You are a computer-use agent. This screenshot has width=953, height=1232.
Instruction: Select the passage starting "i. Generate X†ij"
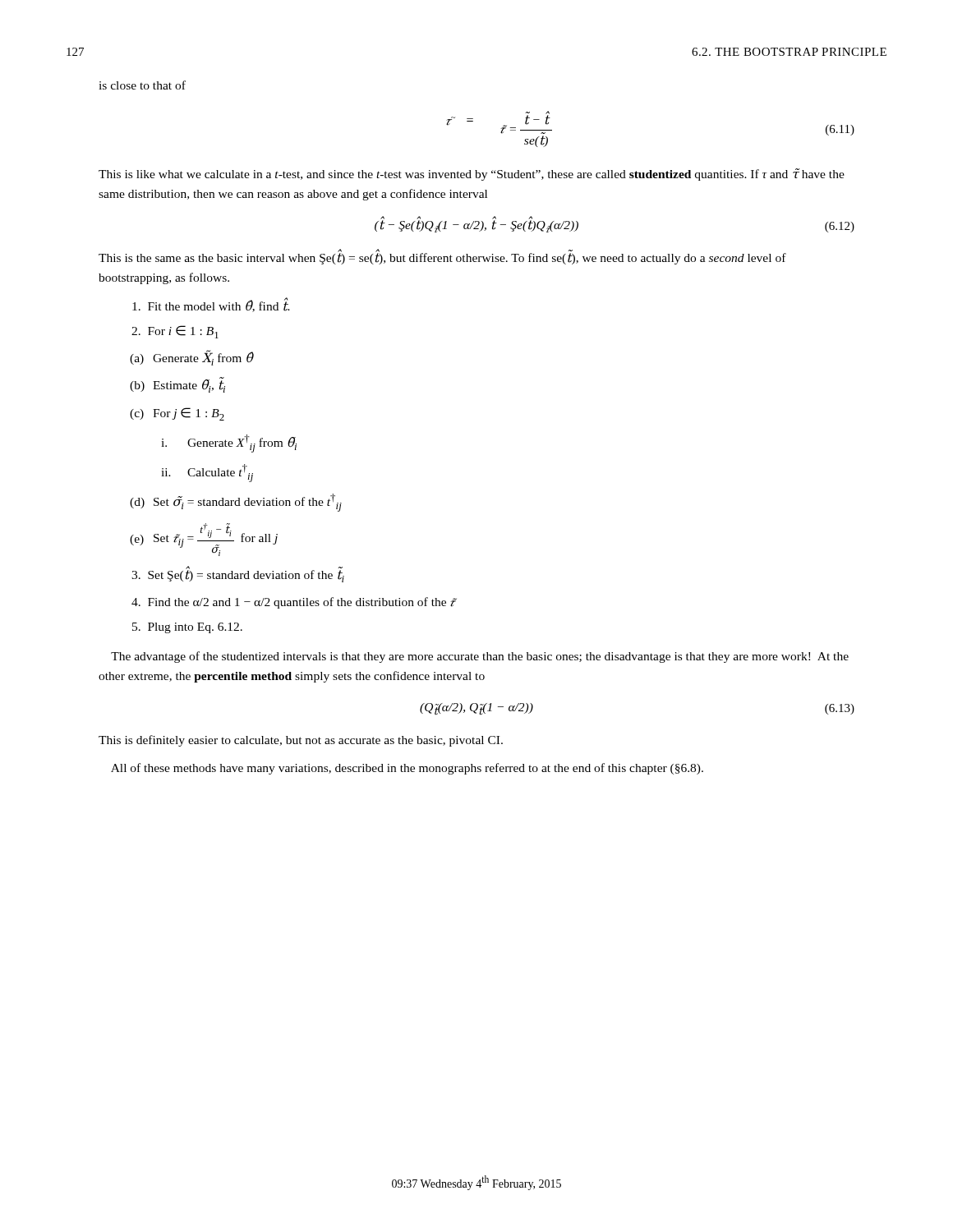[x=229, y=442]
